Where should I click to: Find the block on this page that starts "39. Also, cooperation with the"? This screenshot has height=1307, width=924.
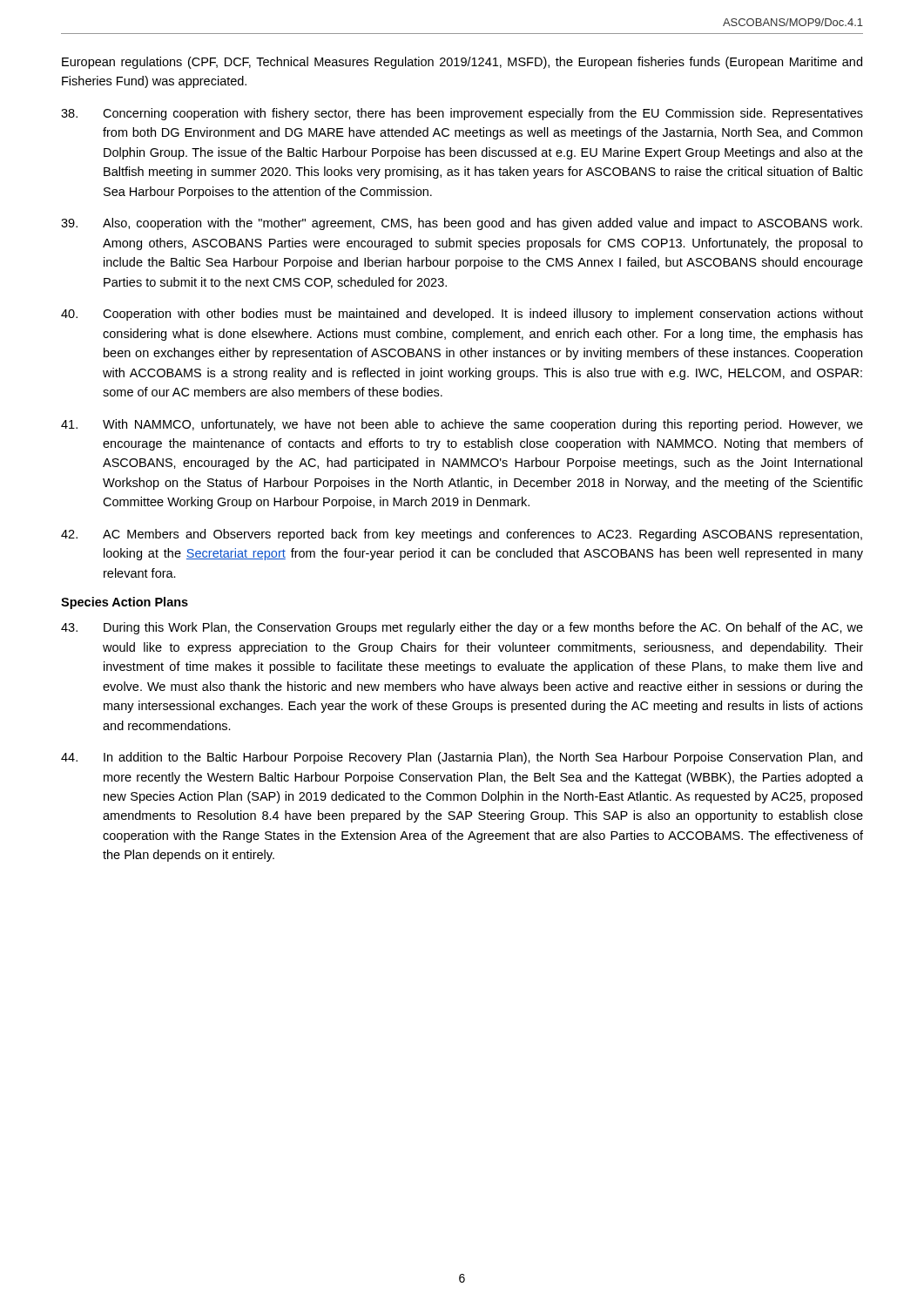coord(462,253)
